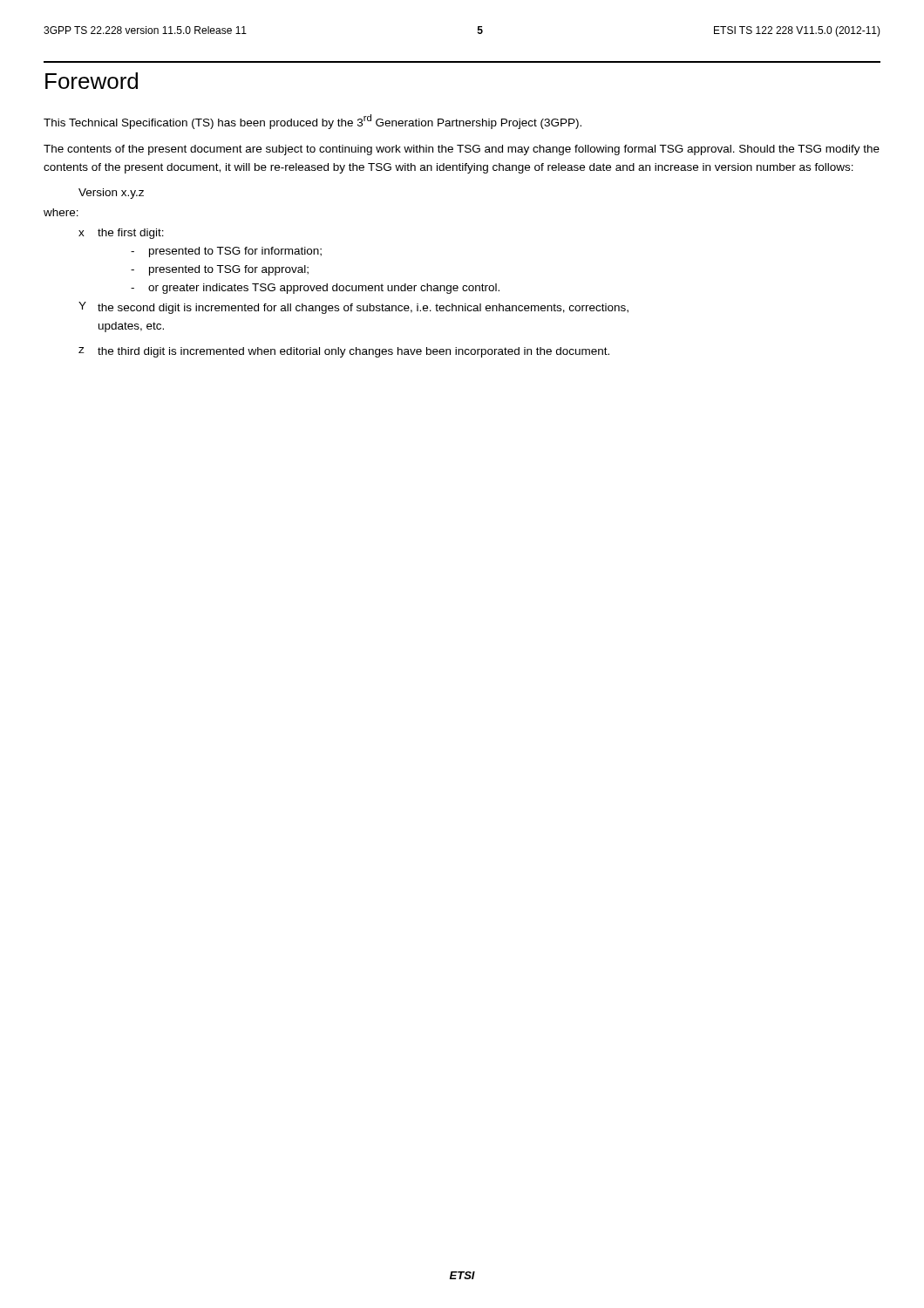Locate the title
Viewport: 924px width, 1308px height.
[x=462, y=82]
